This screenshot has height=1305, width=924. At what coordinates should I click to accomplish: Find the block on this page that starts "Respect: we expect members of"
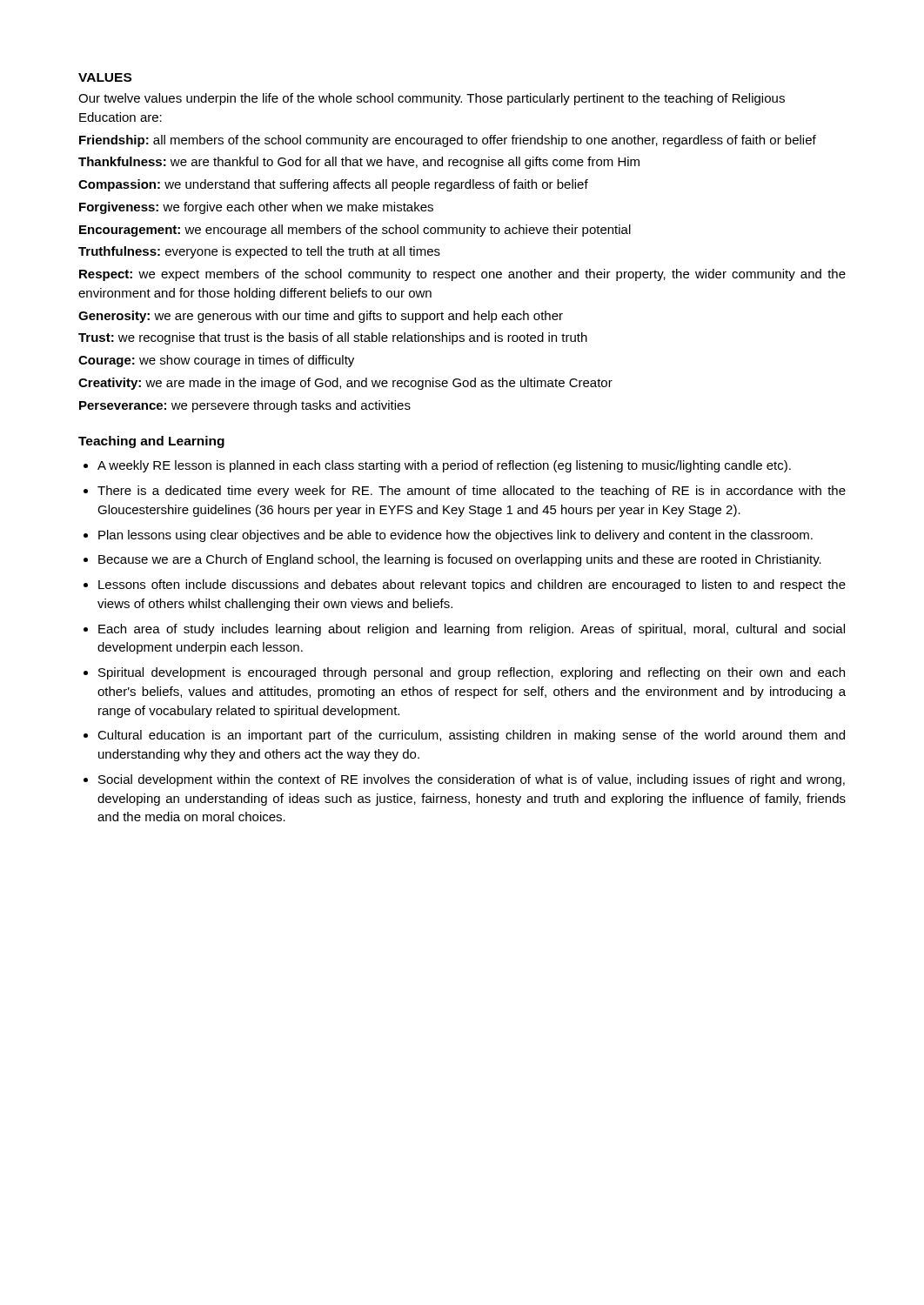[462, 283]
